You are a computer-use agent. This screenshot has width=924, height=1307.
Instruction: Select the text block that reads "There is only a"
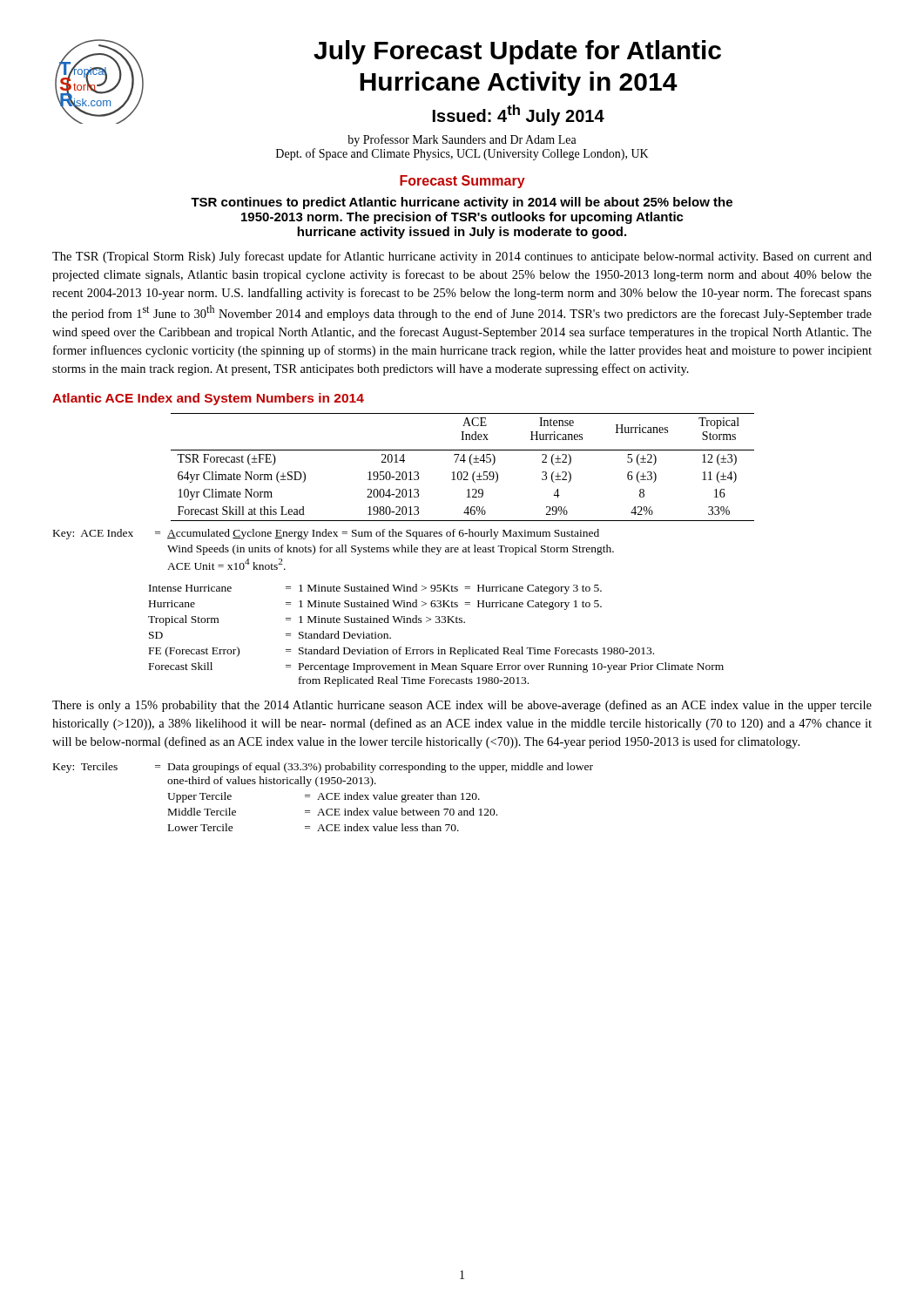pyautogui.click(x=462, y=723)
